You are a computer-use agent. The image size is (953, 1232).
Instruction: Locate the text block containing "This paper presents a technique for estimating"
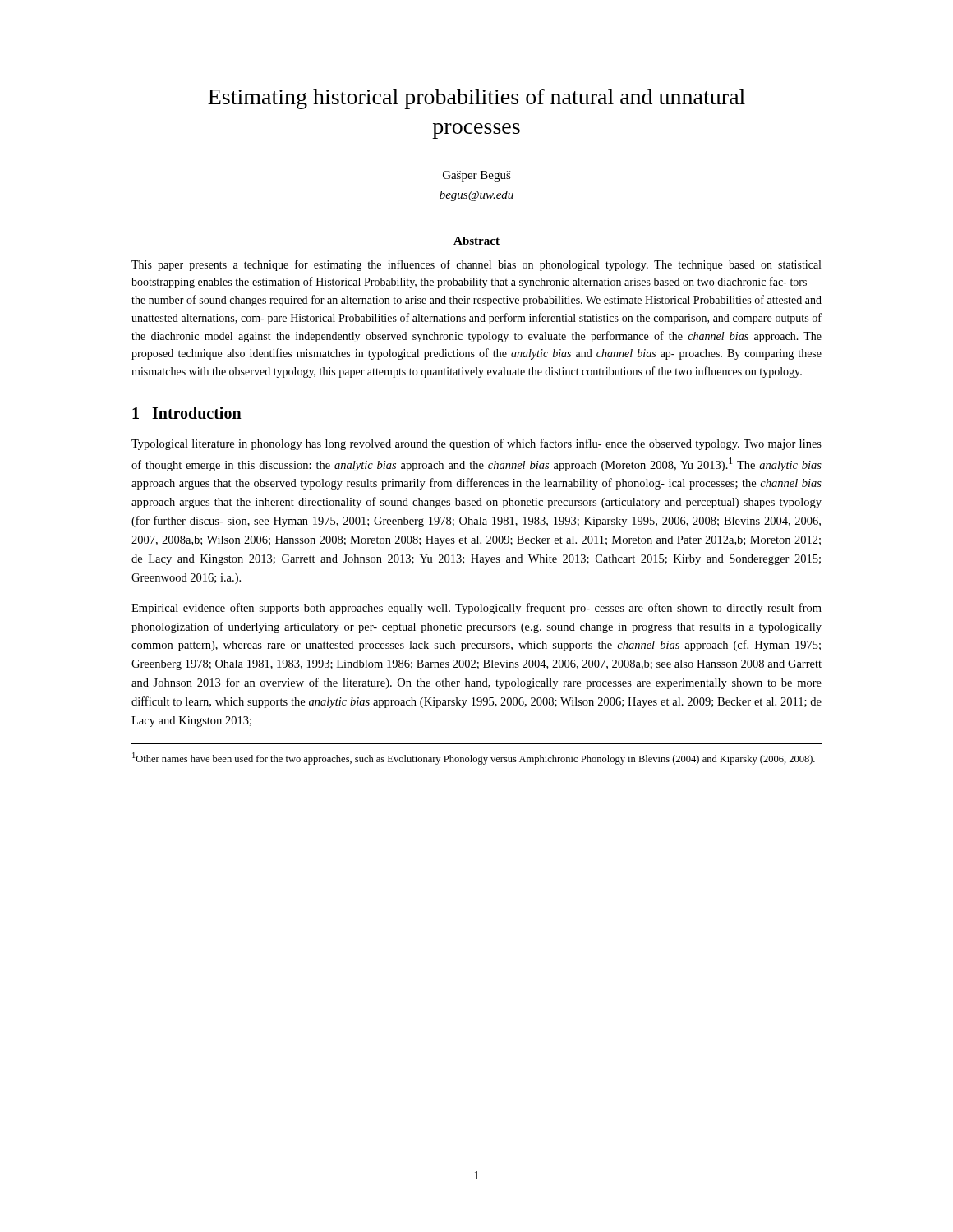pyautogui.click(x=476, y=318)
